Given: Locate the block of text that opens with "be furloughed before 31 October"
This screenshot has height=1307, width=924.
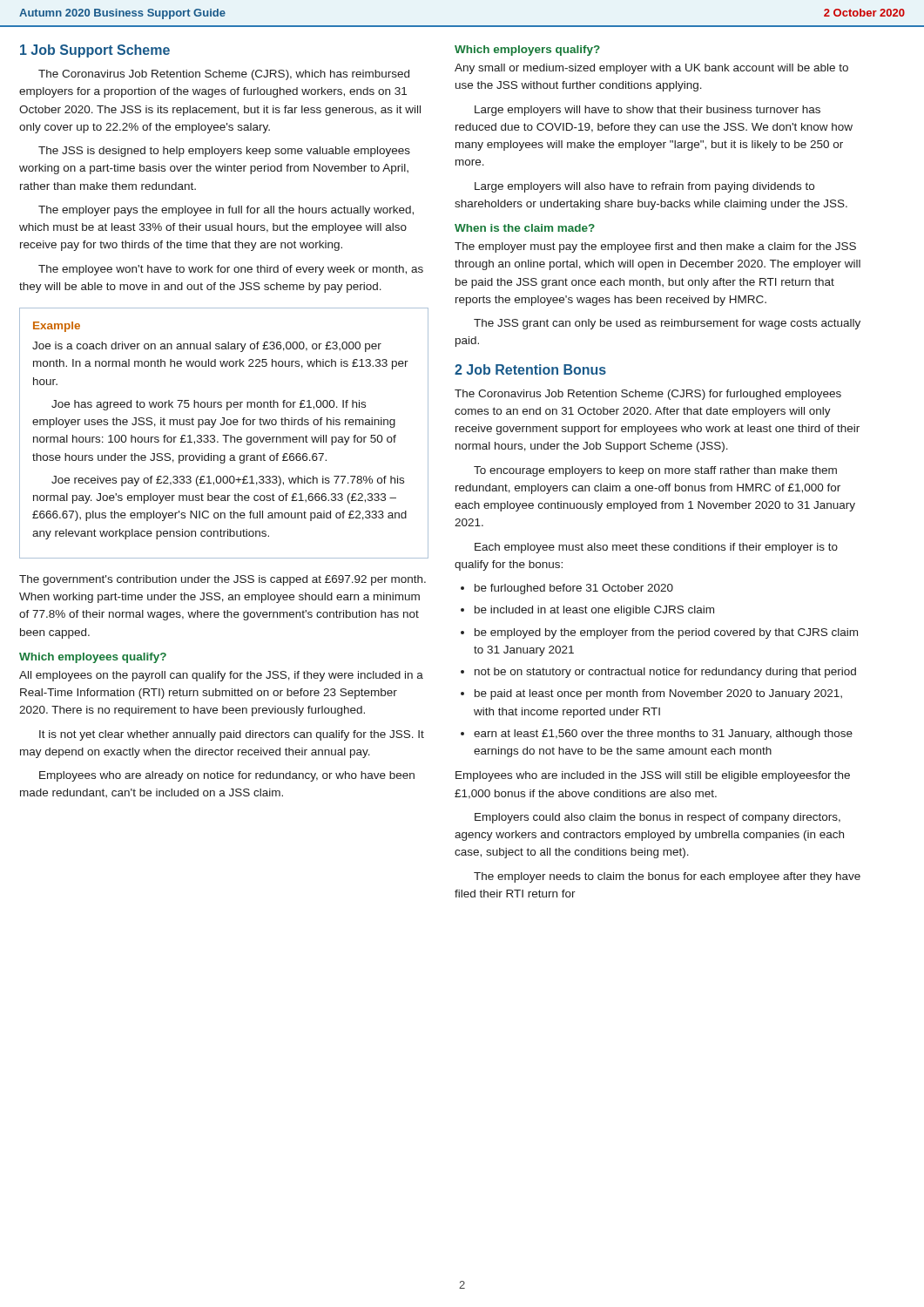Looking at the screenshot, I should click(573, 588).
